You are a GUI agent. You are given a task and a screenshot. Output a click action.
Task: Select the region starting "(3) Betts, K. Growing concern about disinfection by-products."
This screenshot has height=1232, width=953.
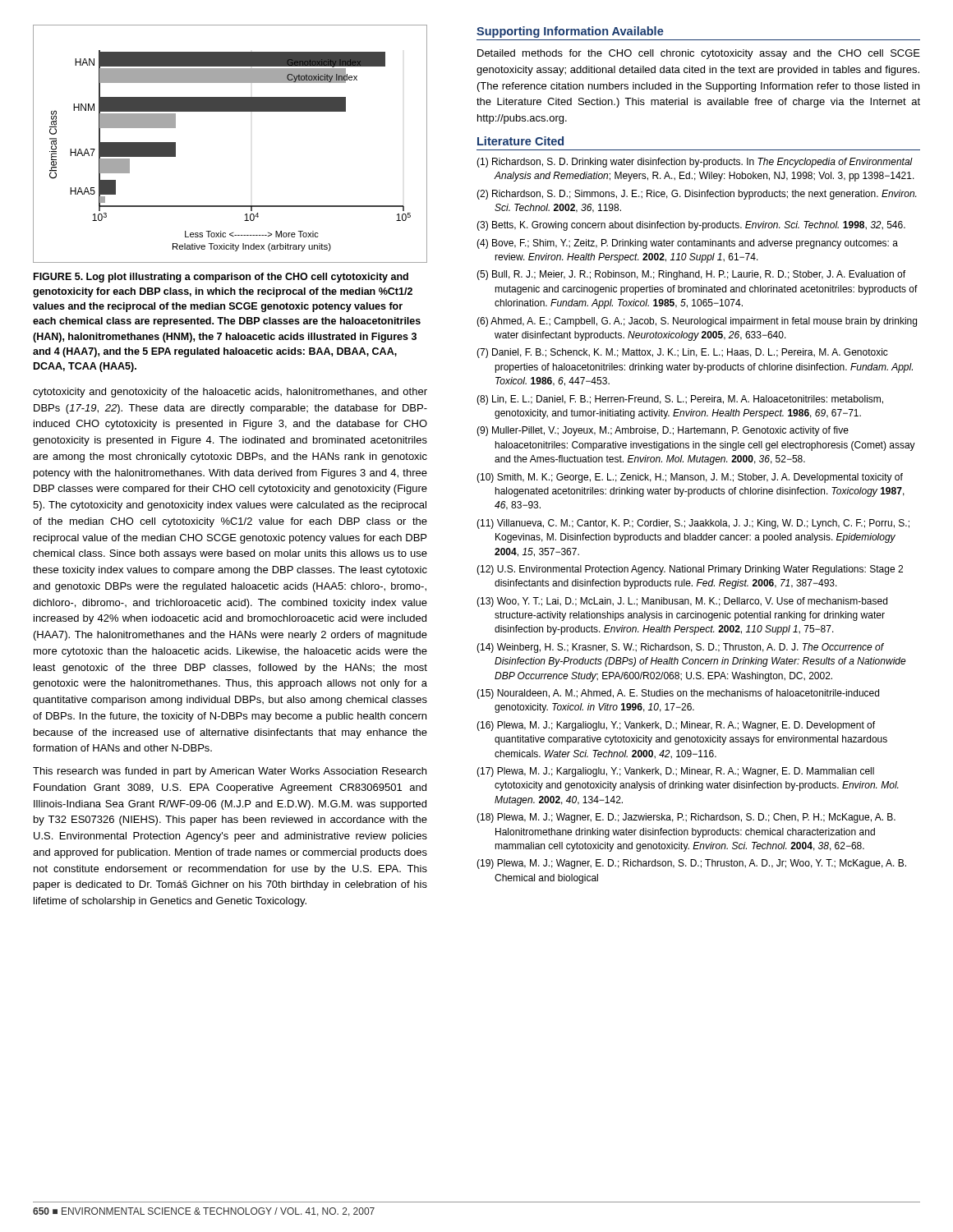tap(691, 225)
